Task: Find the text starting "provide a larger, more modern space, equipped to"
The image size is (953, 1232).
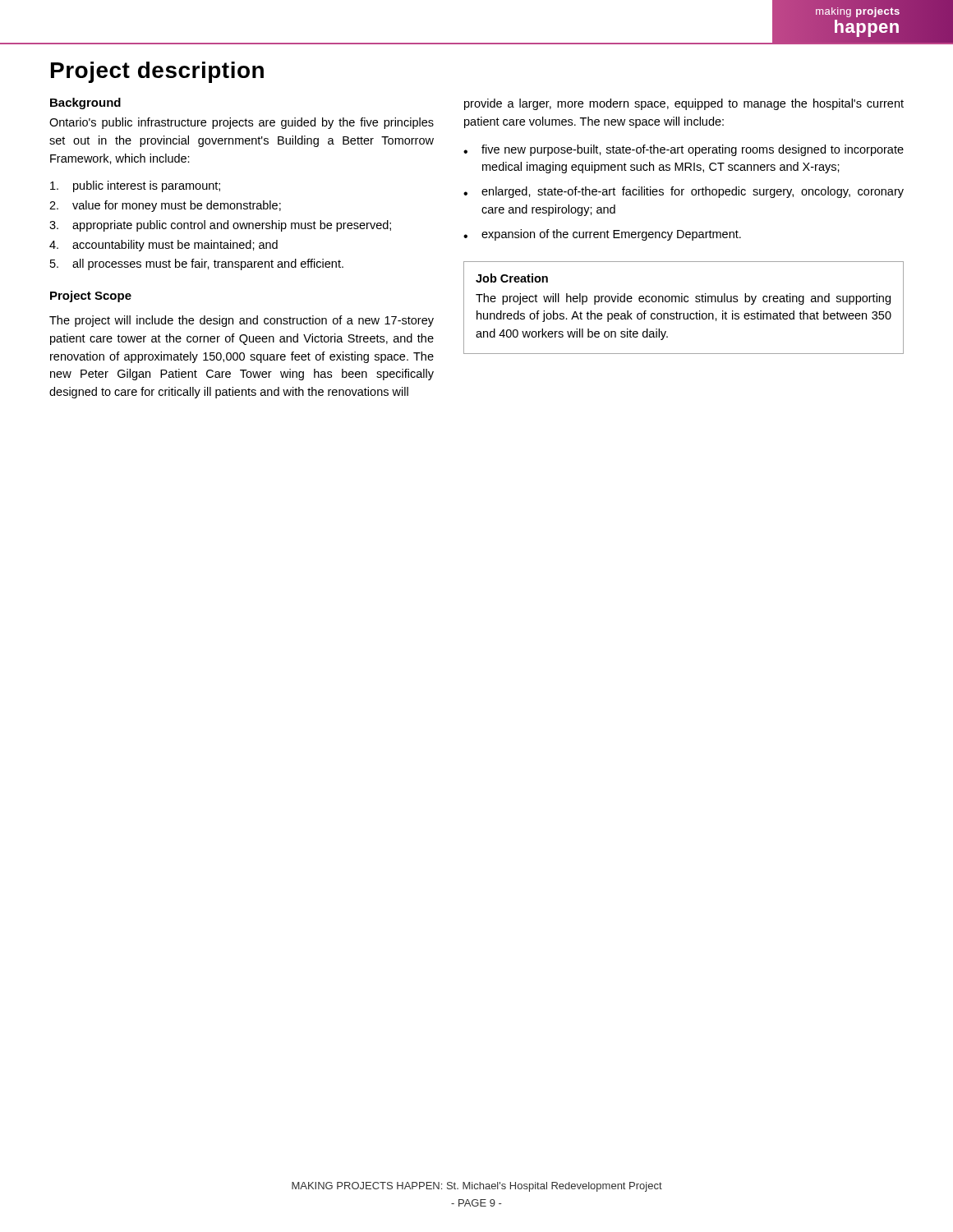Action: click(x=684, y=112)
